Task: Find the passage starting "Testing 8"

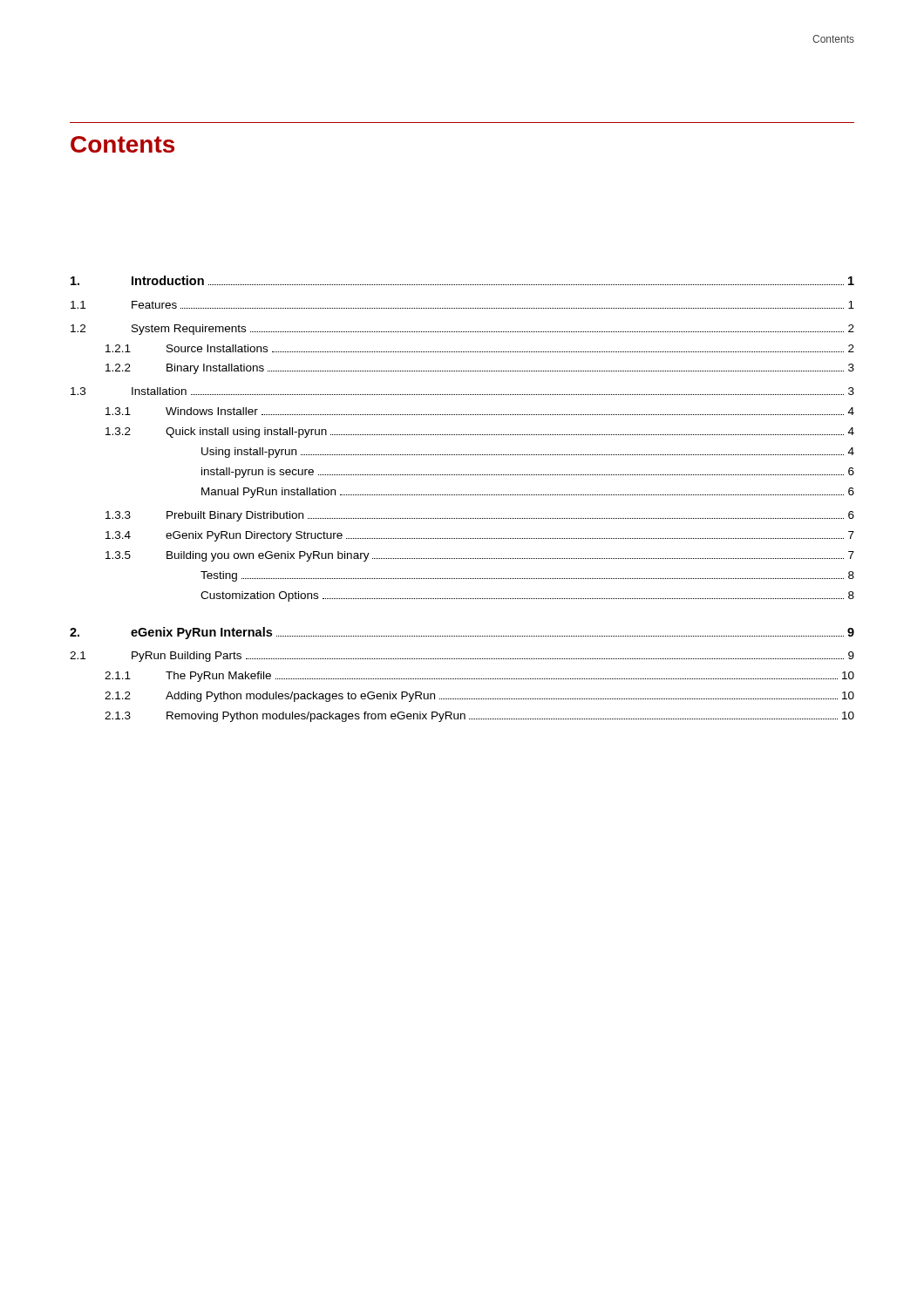Action: tap(527, 576)
